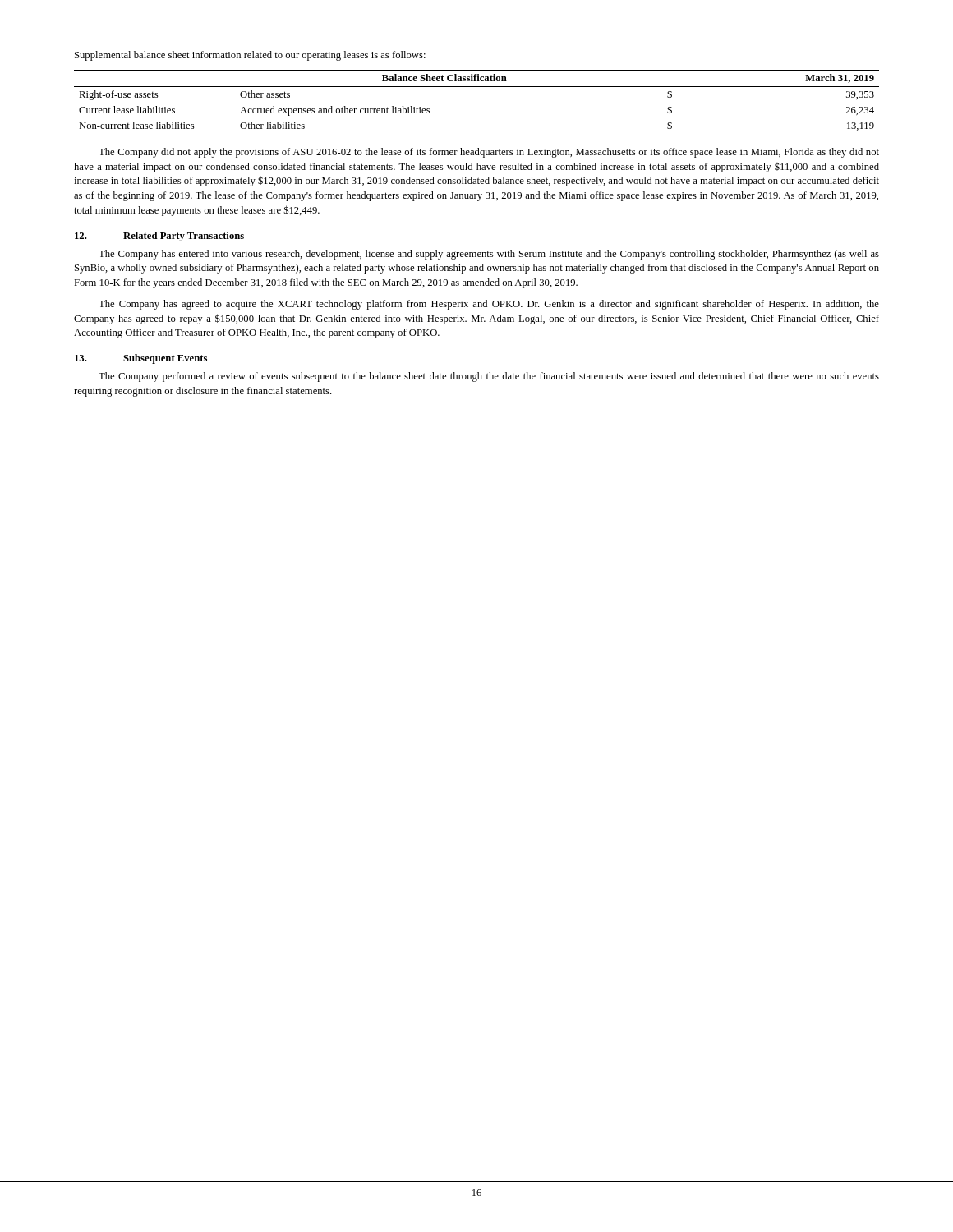Click on the table containing "Current lease liabilities"
The height and width of the screenshot is (1232, 953).
476,102
